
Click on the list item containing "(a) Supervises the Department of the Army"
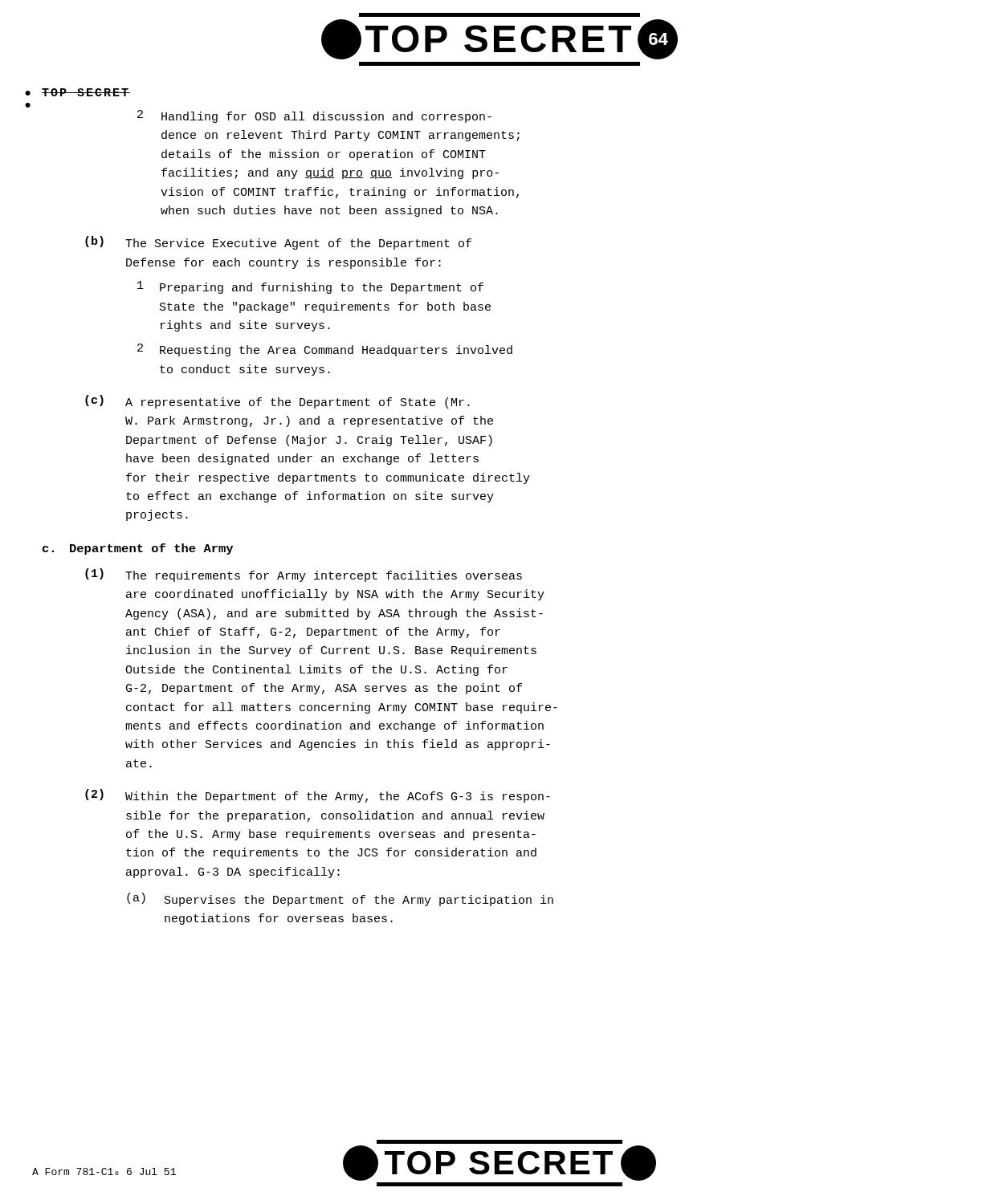(340, 911)
